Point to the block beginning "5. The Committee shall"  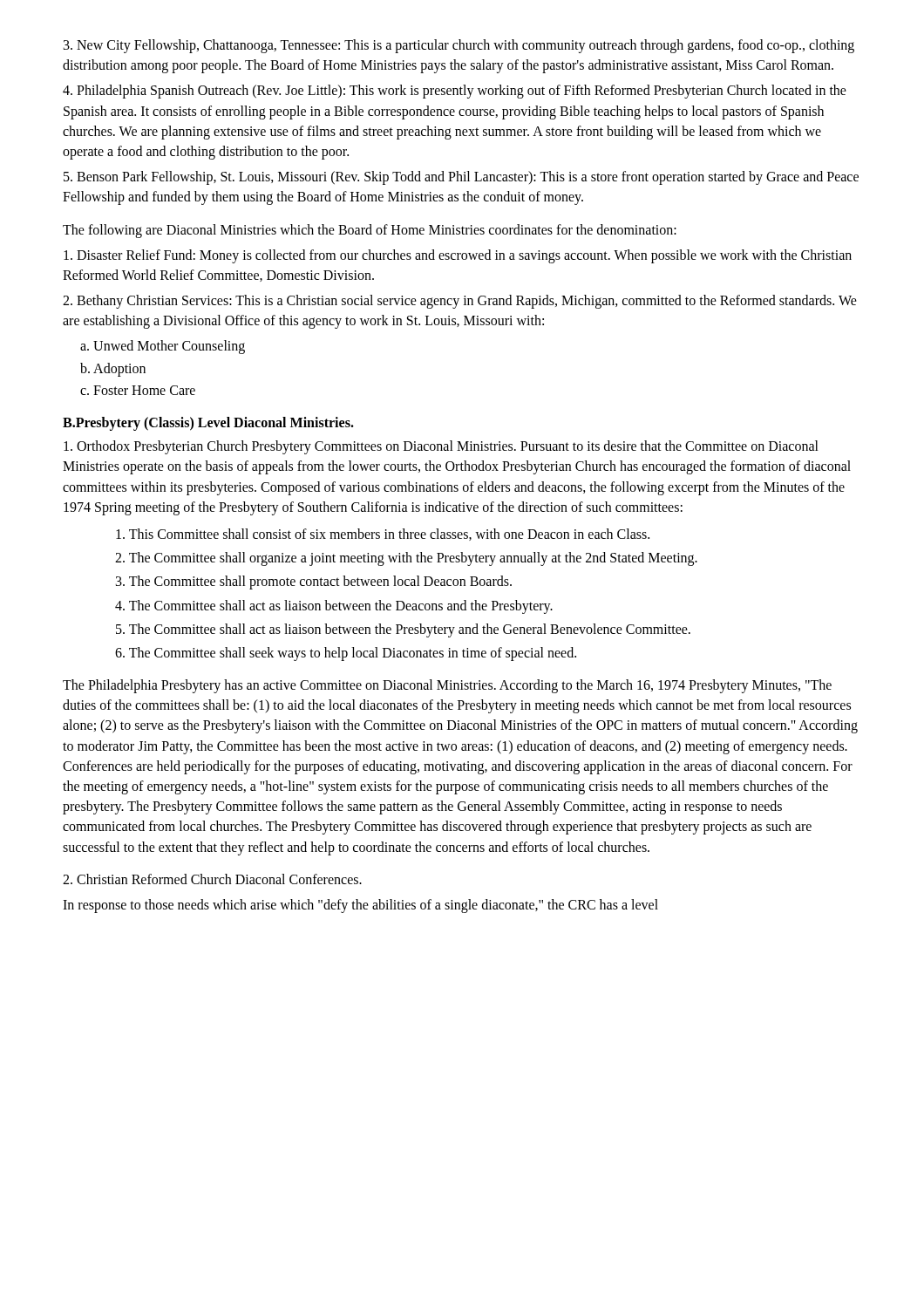tap(403, 629)
